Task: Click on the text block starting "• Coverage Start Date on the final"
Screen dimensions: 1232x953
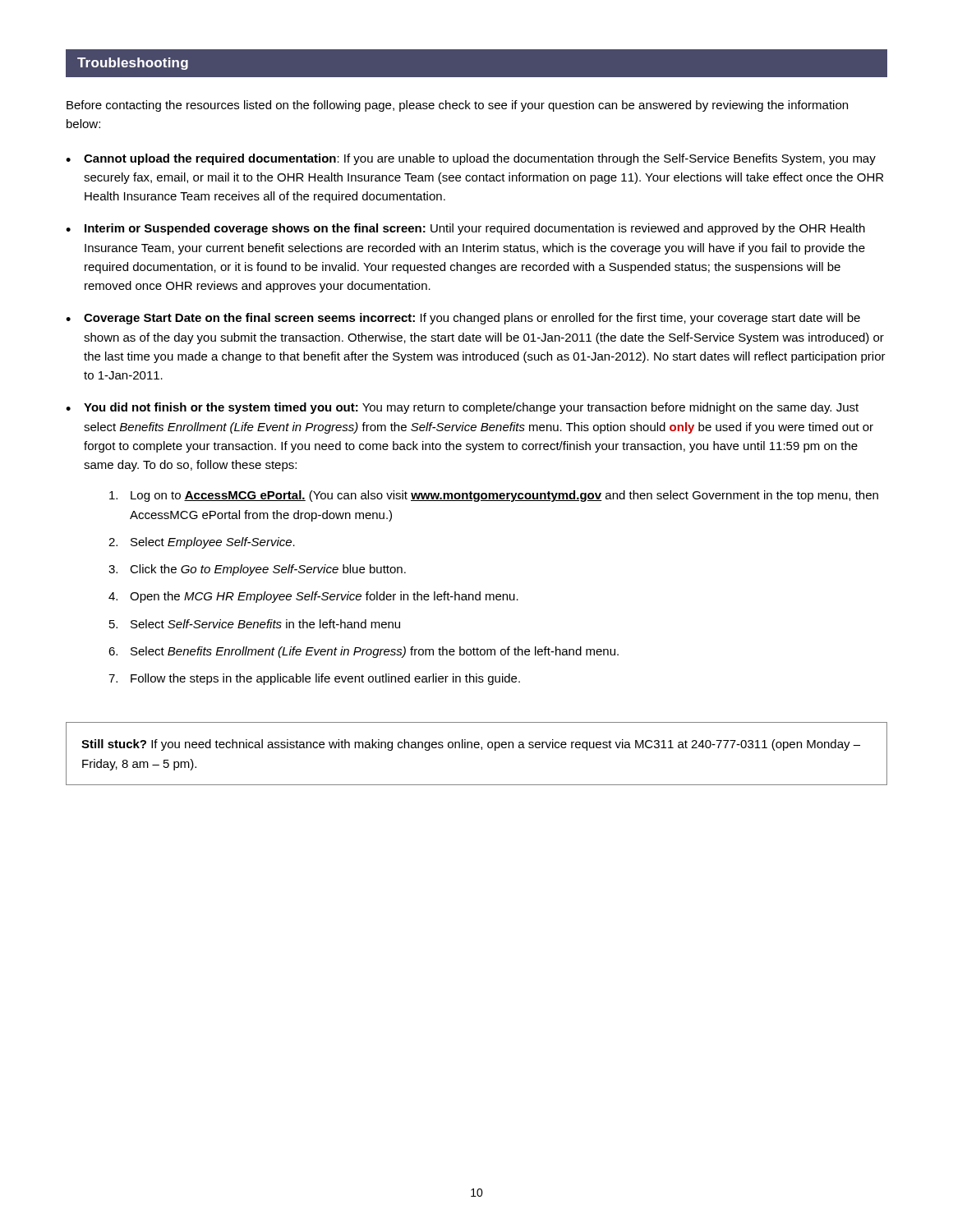Action: coord(476,346)
